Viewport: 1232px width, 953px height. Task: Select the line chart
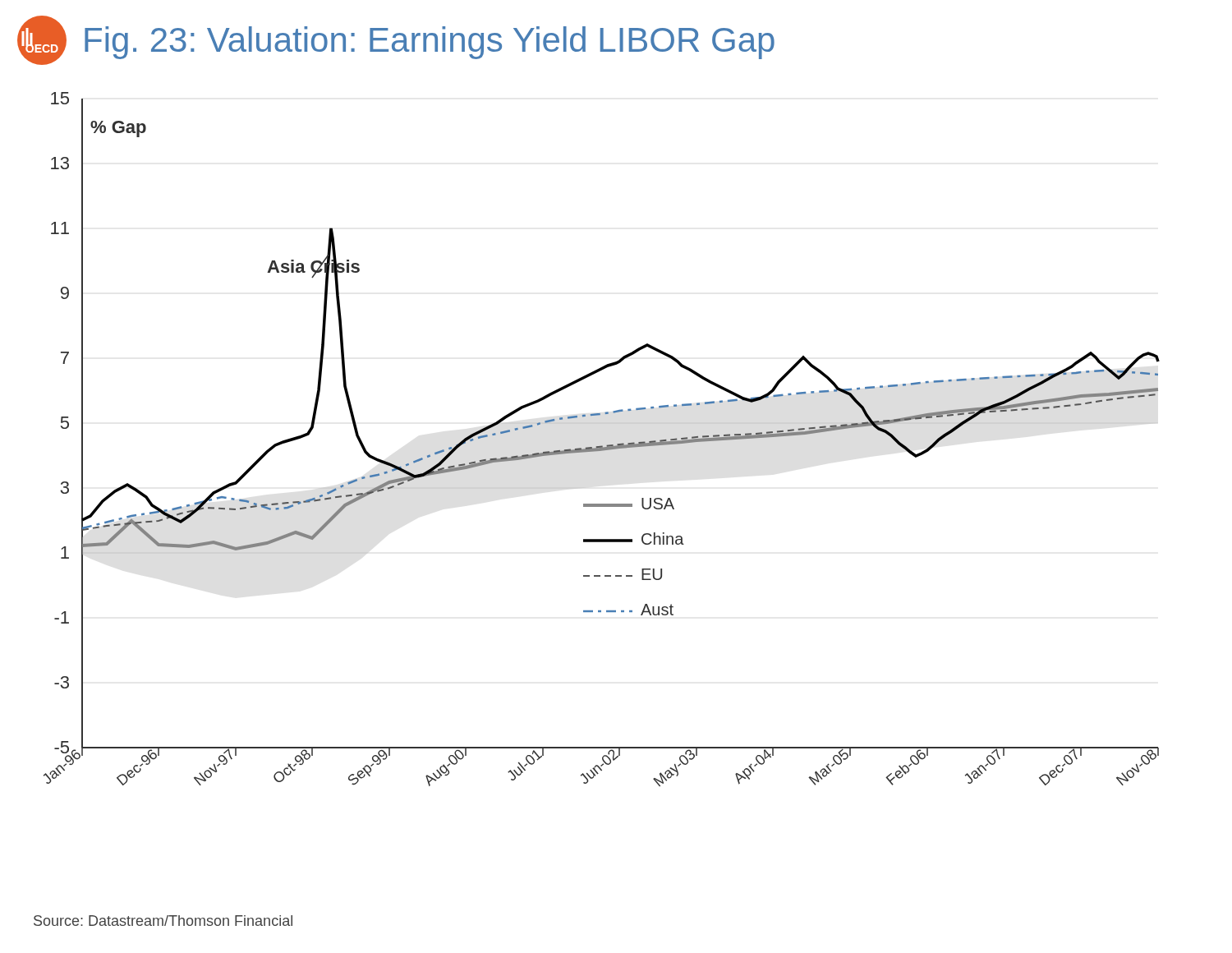point(612,468)
